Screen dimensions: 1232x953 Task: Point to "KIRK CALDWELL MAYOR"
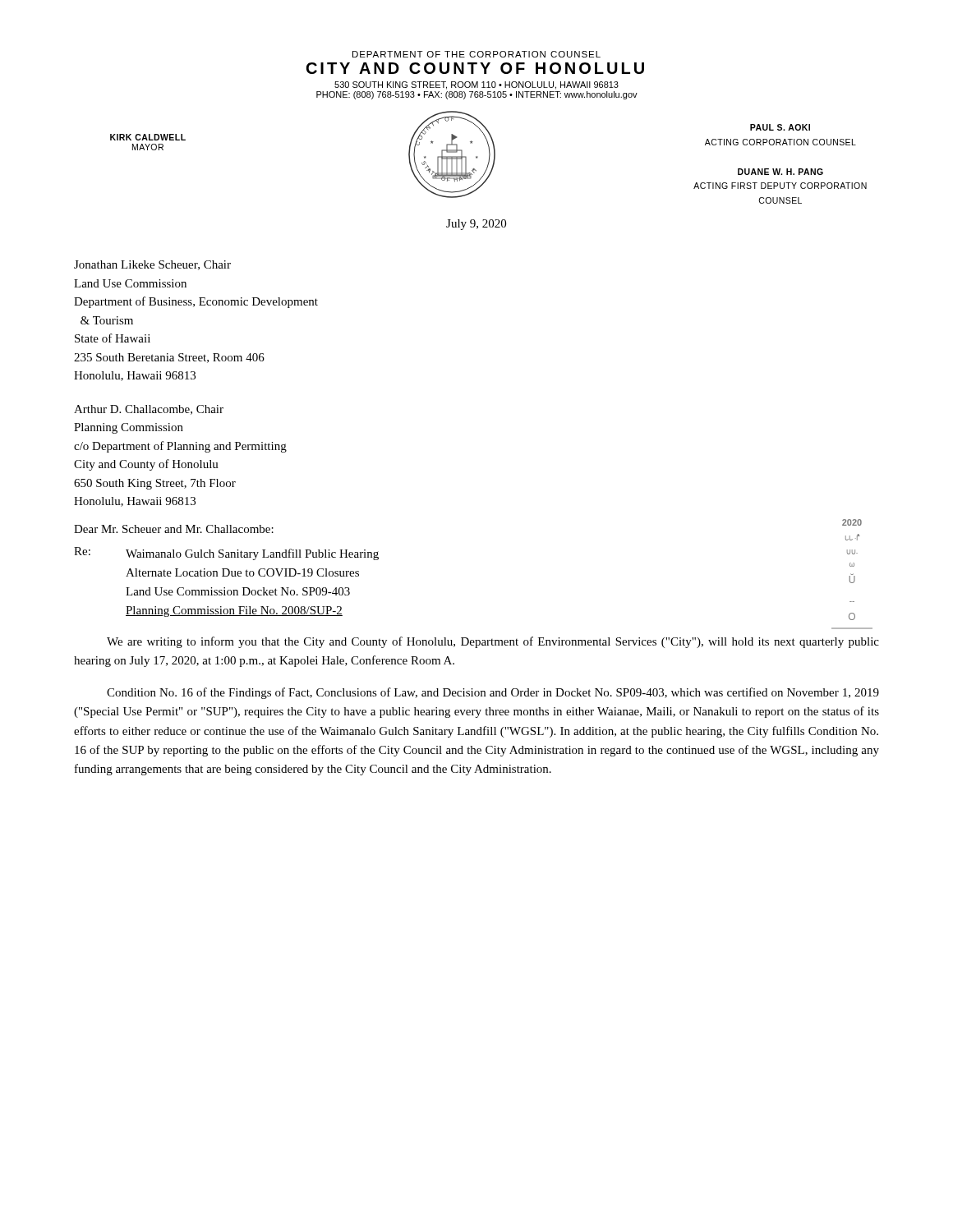[148, 142]
